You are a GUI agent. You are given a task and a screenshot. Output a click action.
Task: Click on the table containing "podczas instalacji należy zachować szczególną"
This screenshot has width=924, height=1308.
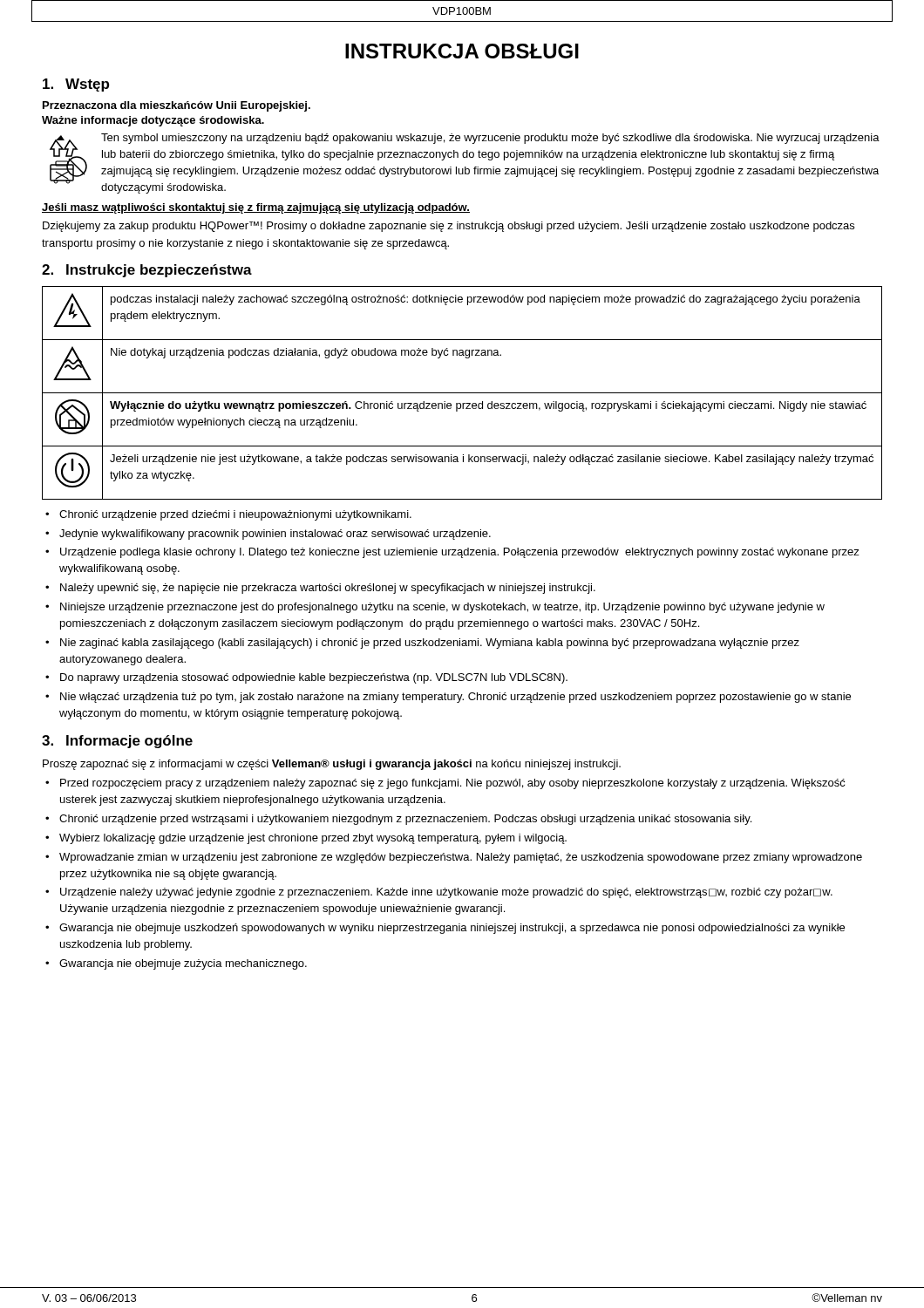tap(462, 393)
